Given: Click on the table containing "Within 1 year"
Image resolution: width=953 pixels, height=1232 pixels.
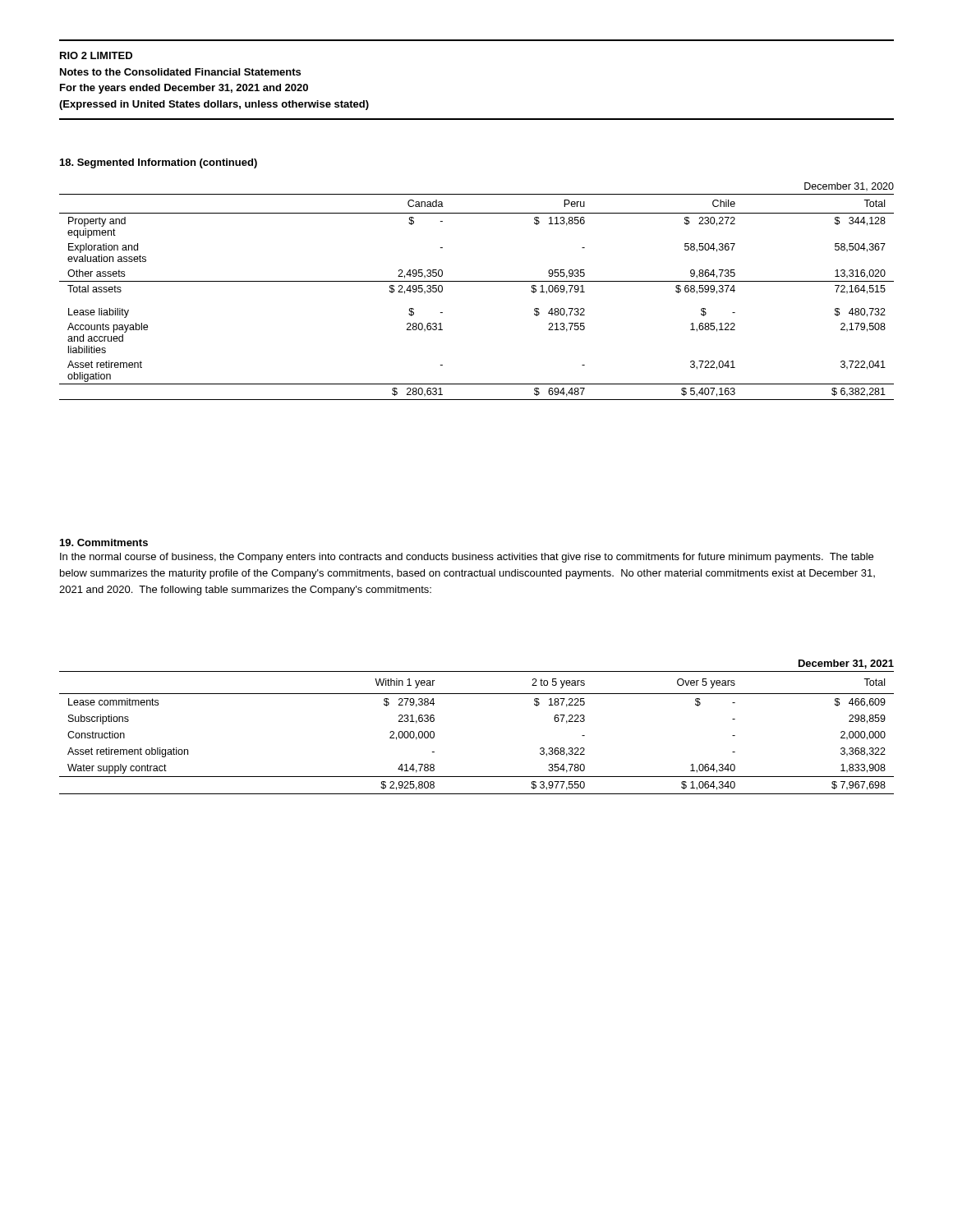Looking at the screenshot, I should [476, 726].
